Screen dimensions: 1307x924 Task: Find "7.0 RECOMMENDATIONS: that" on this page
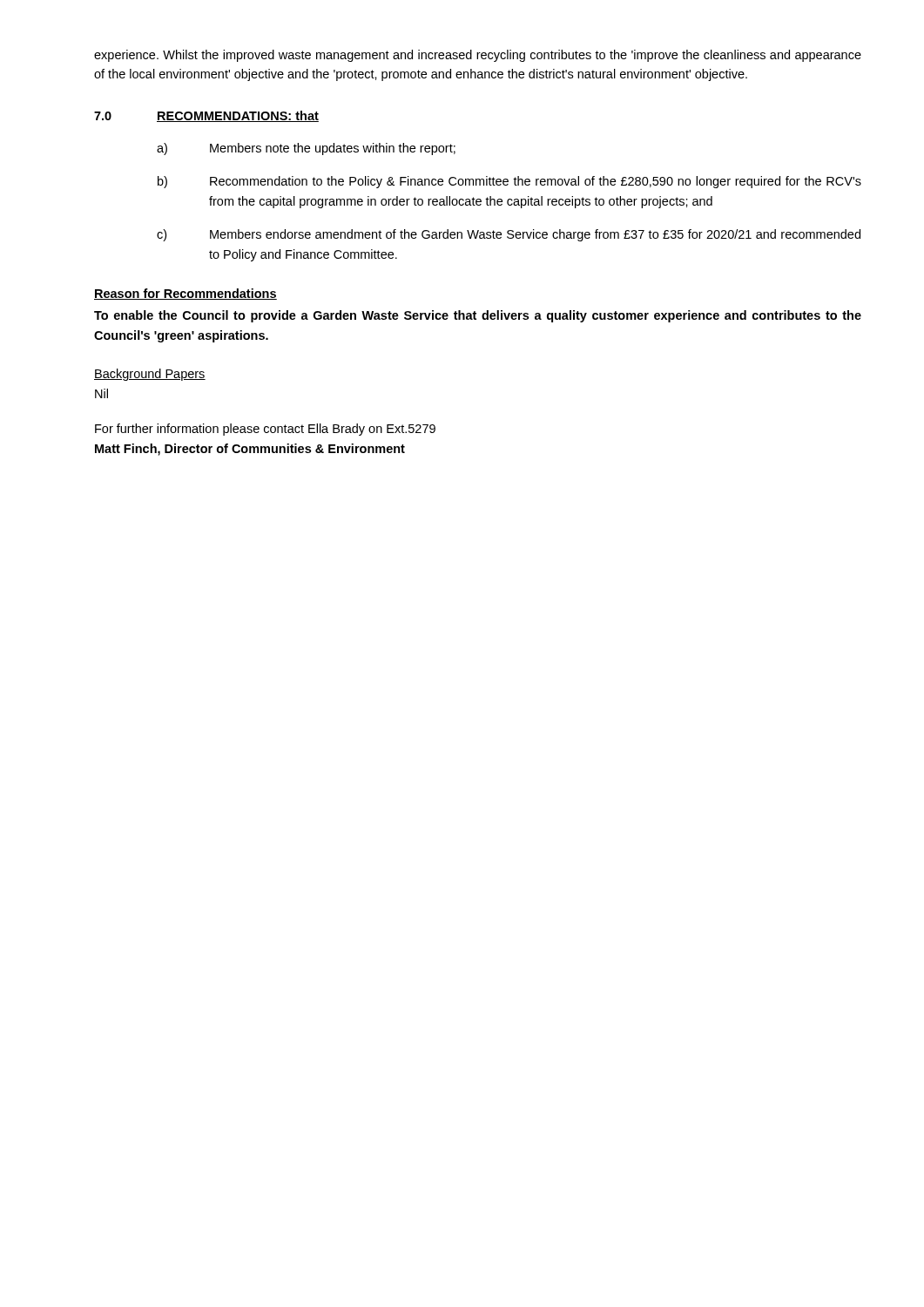click(206, 116)
